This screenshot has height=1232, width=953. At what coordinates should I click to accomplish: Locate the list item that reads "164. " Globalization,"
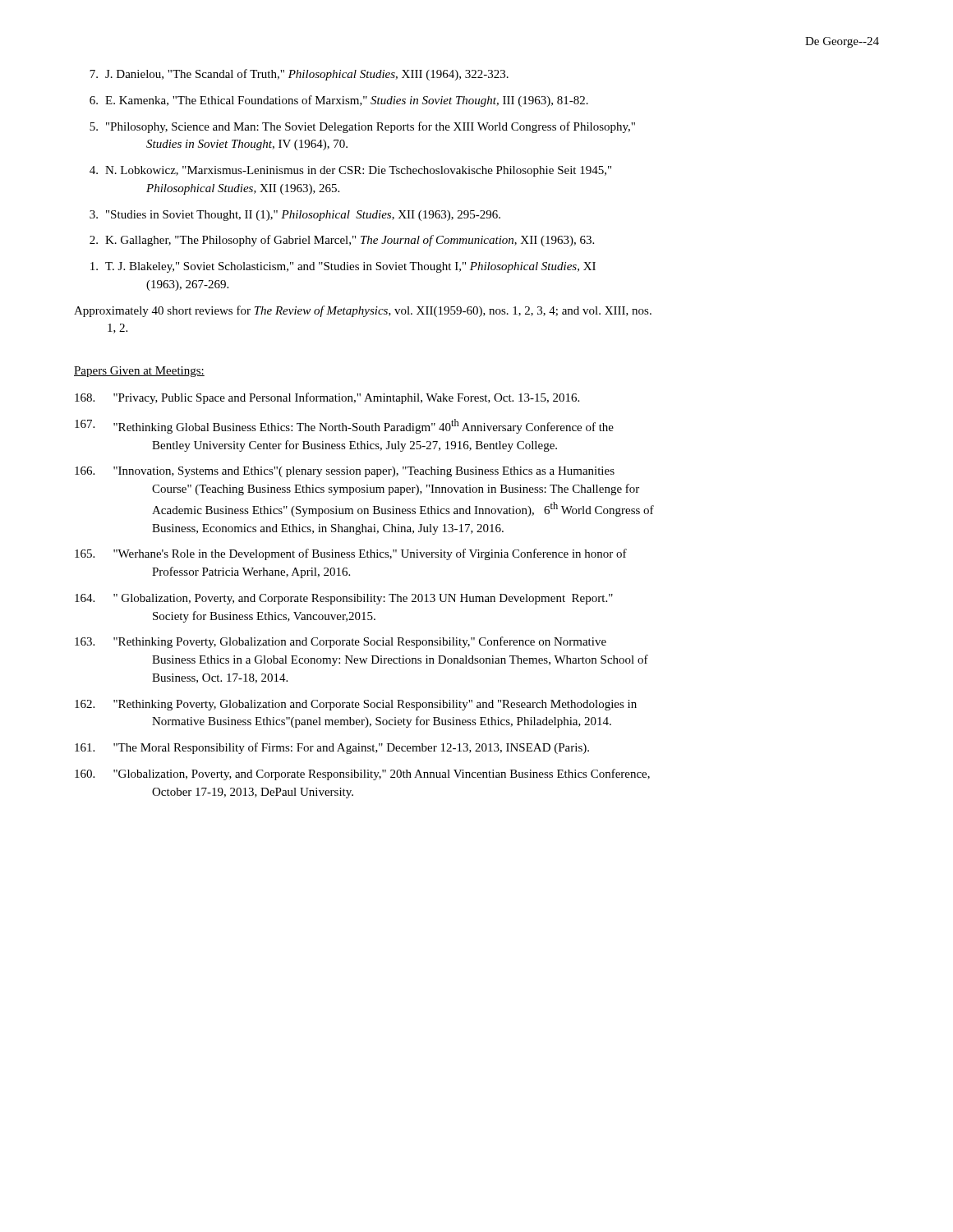(476, 607)
